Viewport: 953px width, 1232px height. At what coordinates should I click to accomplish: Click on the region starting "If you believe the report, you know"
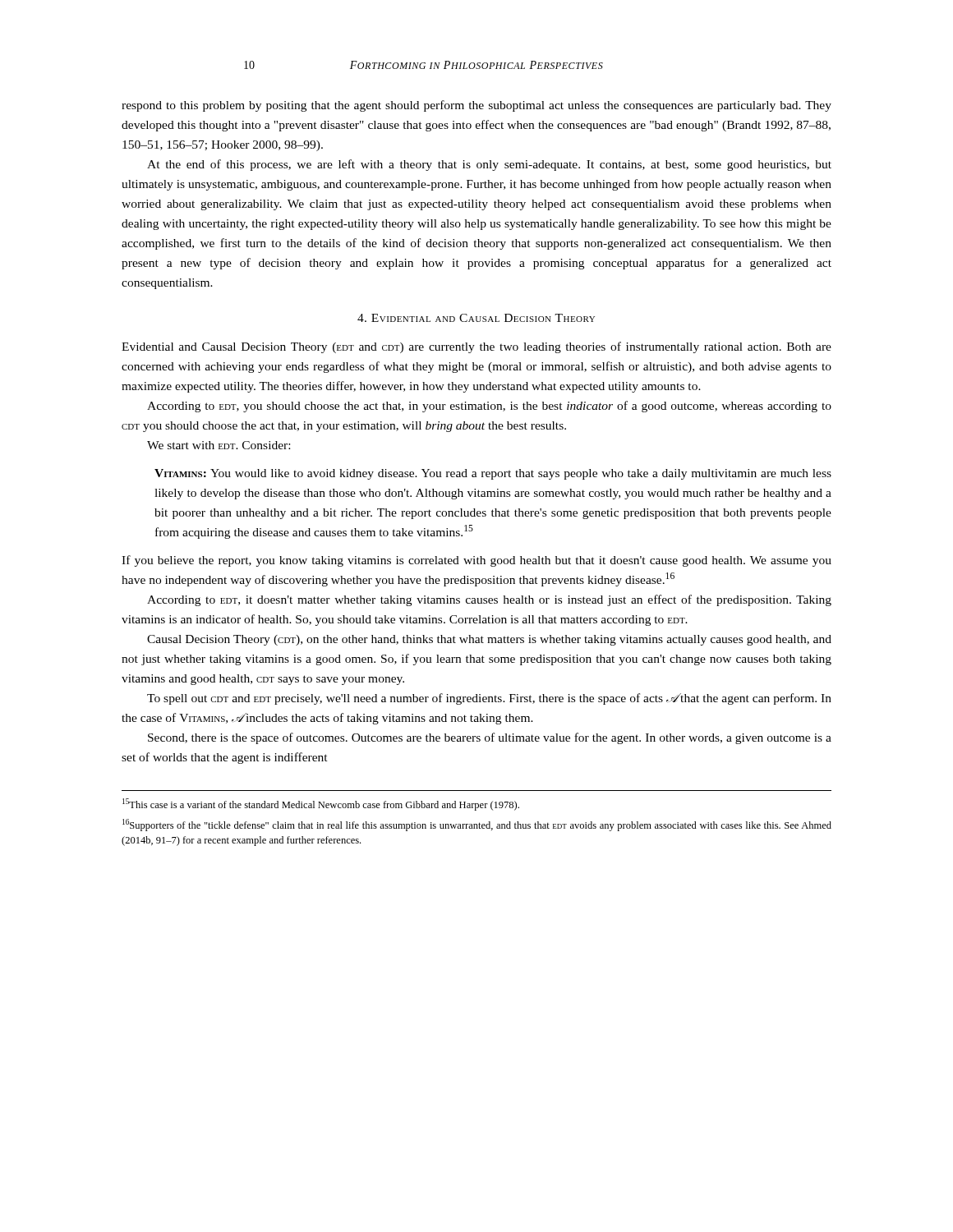[476, 659]
